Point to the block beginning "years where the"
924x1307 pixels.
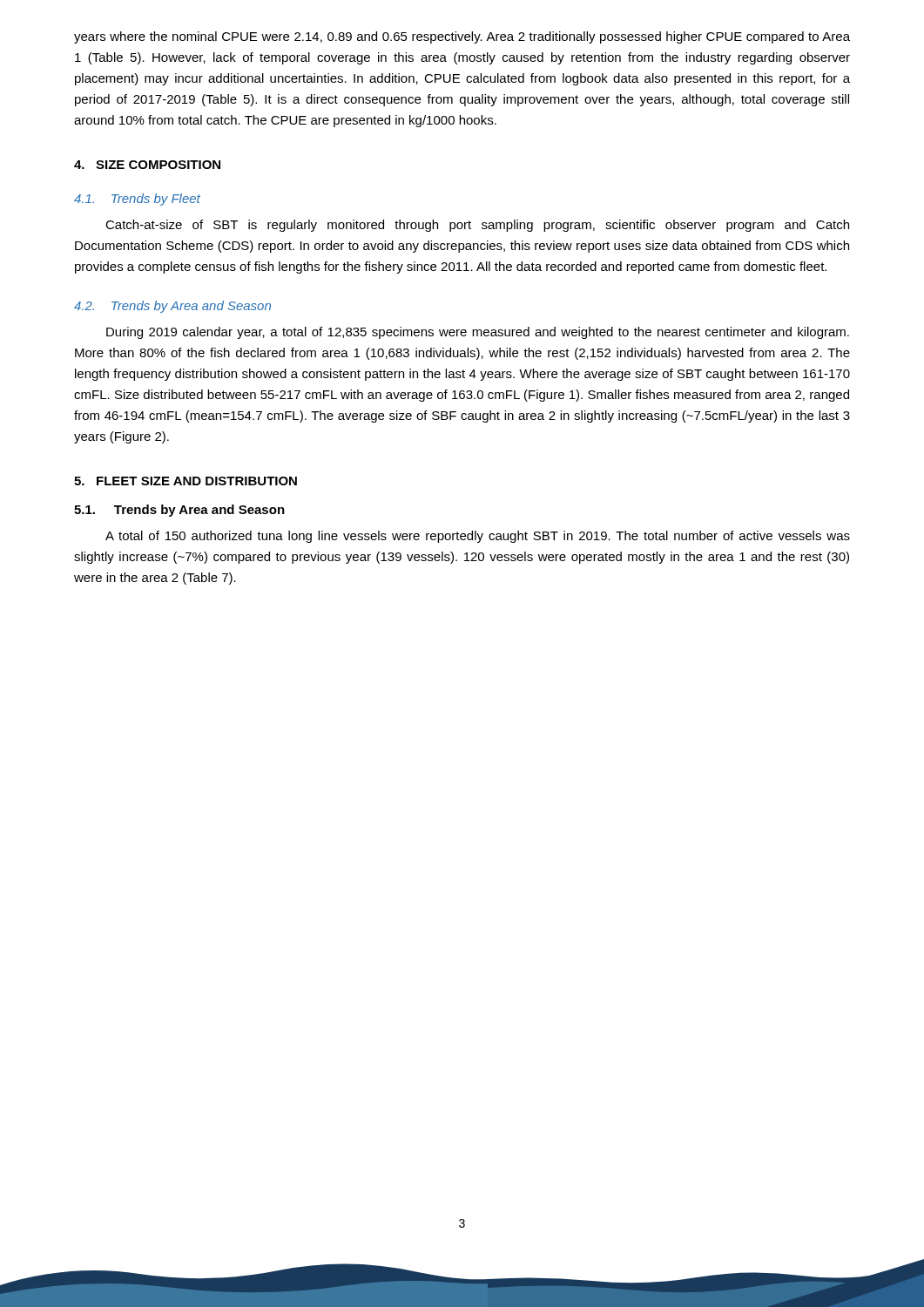click(x=462, y=78)
